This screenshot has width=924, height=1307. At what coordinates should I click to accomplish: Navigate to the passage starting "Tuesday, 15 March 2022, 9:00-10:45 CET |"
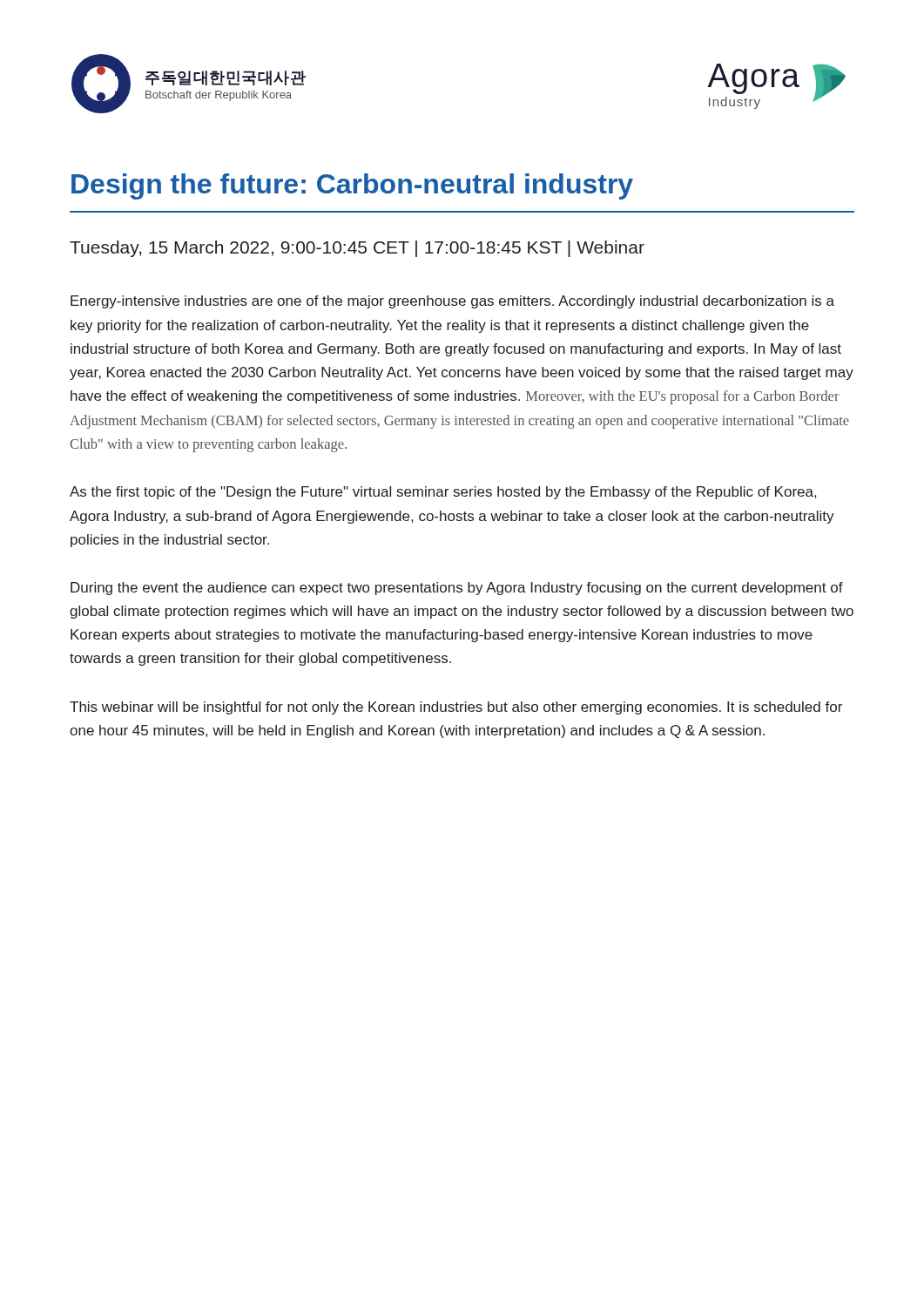pyautogui.click(x=357, y=247)
